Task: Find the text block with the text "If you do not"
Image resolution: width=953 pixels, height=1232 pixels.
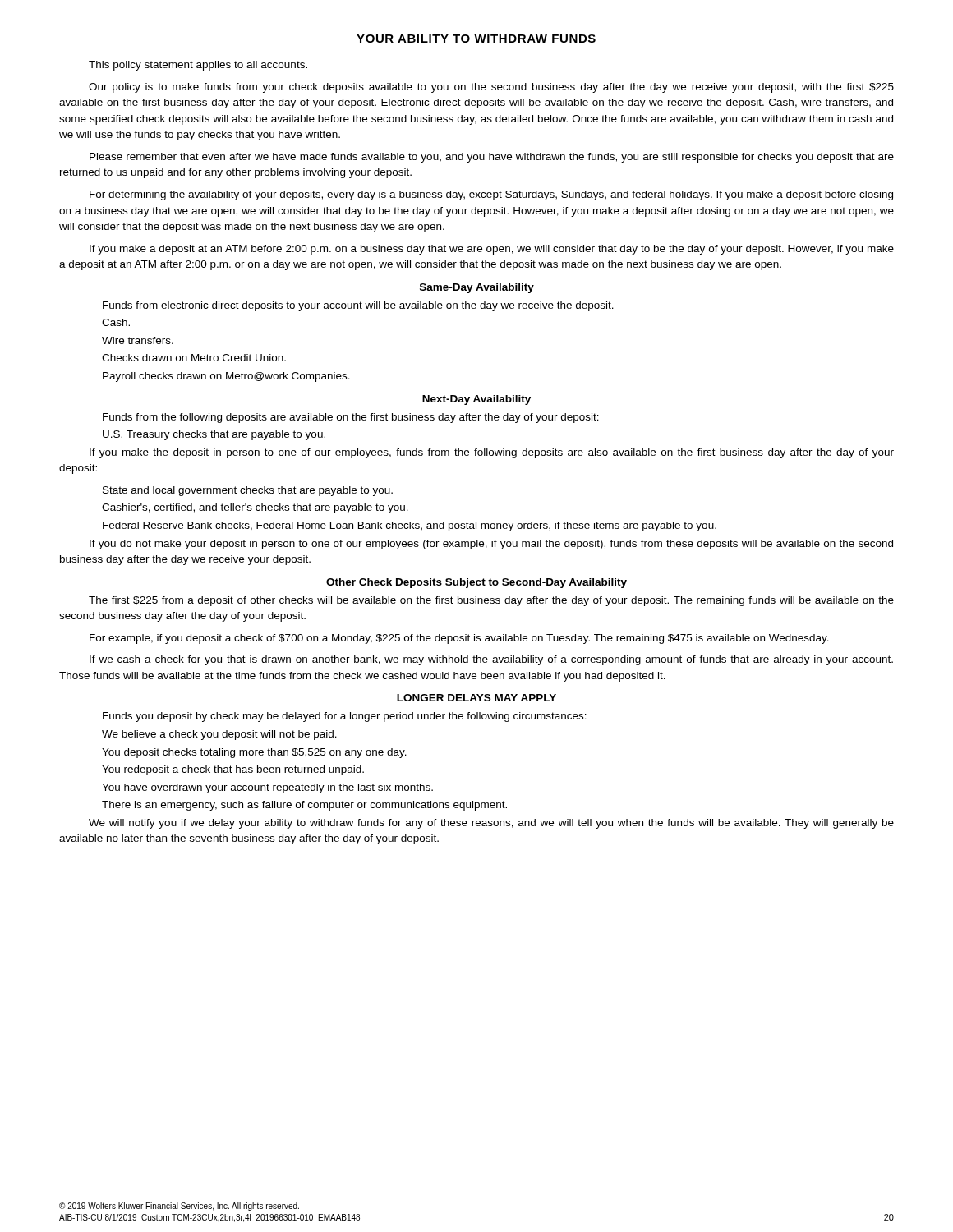Action: click(476, 551)
